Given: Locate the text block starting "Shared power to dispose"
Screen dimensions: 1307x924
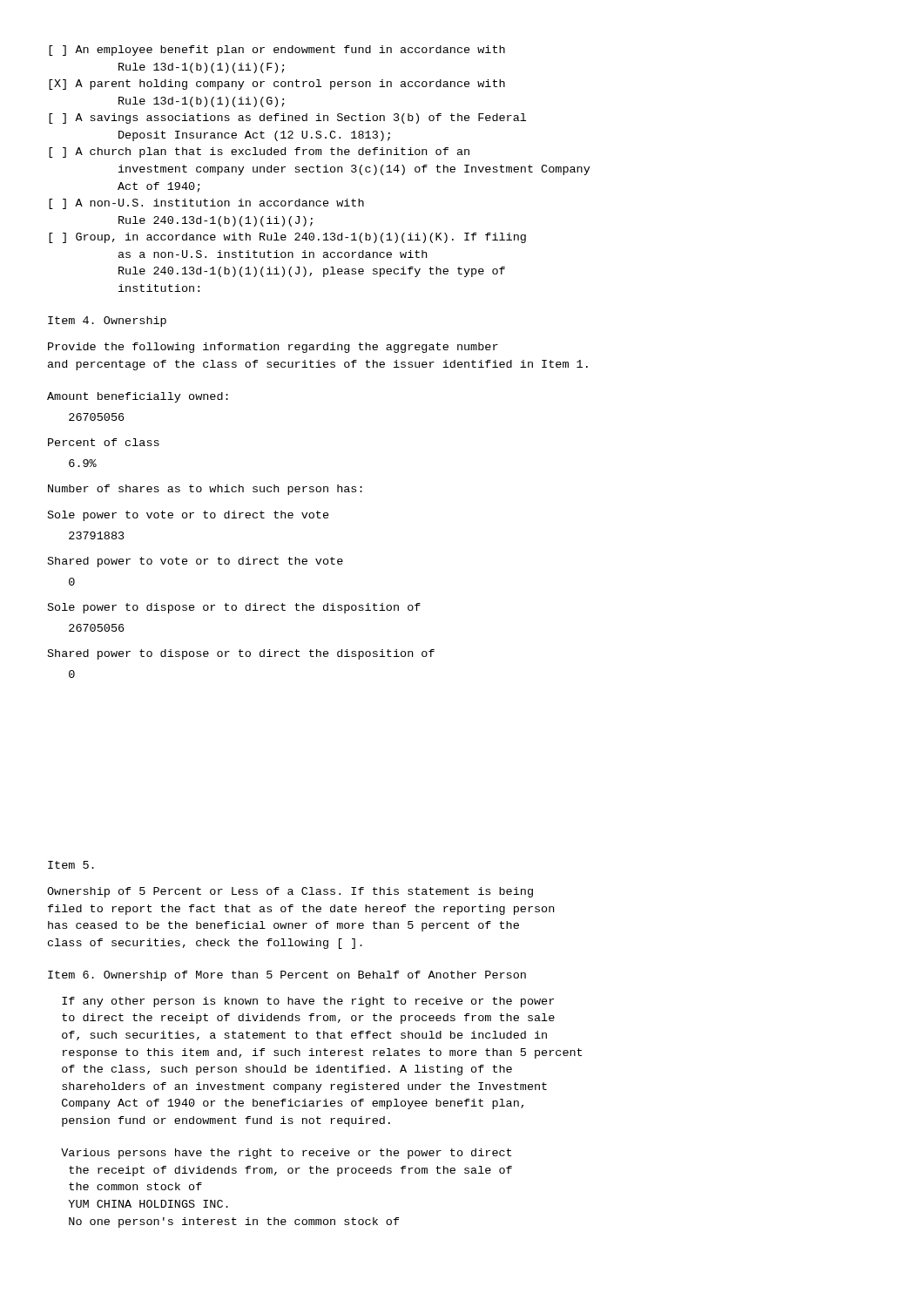Looking at the screenshot, I should point(241,654).
